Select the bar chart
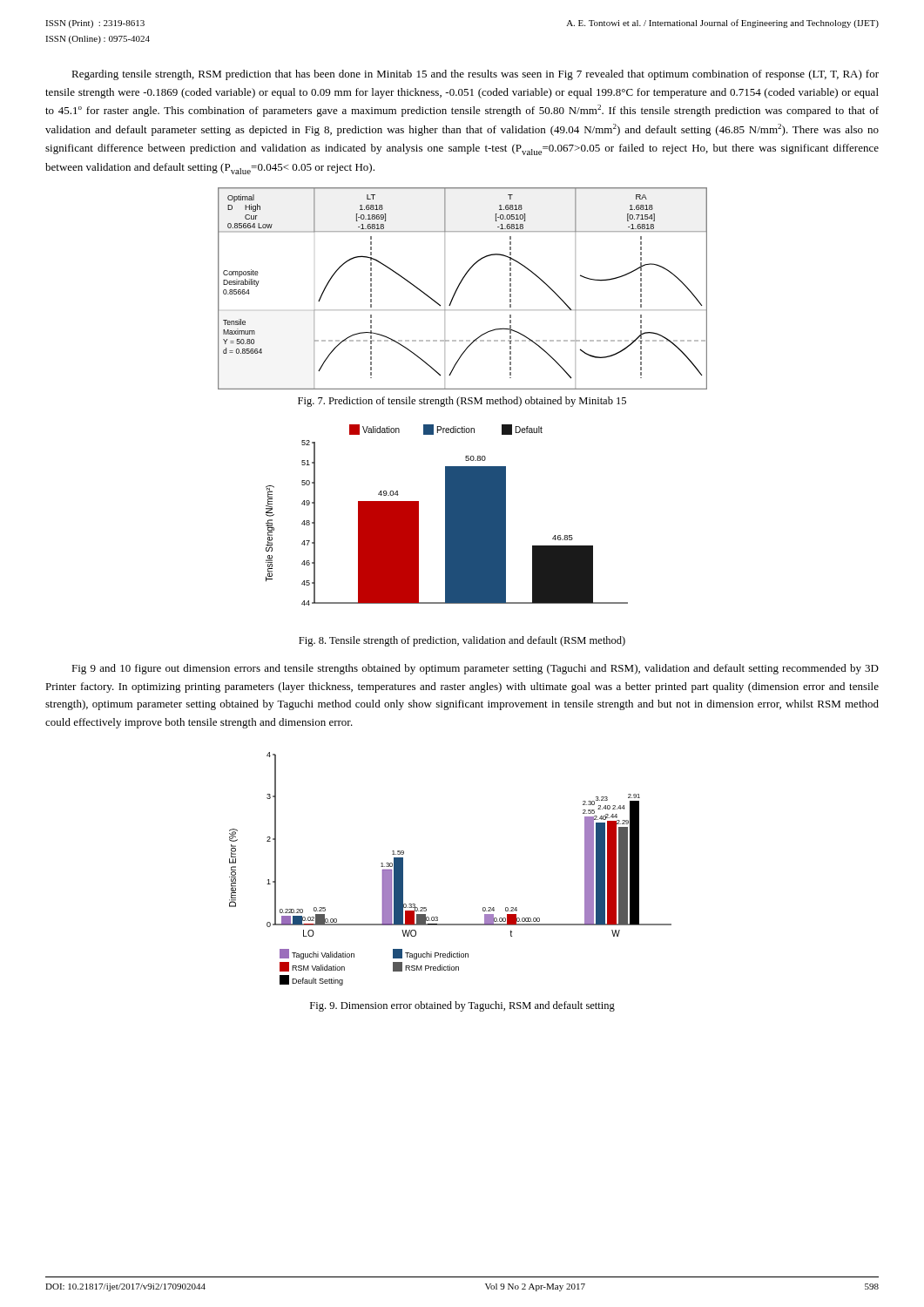This screenshot has width=924, height=1307. [x=462, y=526]
